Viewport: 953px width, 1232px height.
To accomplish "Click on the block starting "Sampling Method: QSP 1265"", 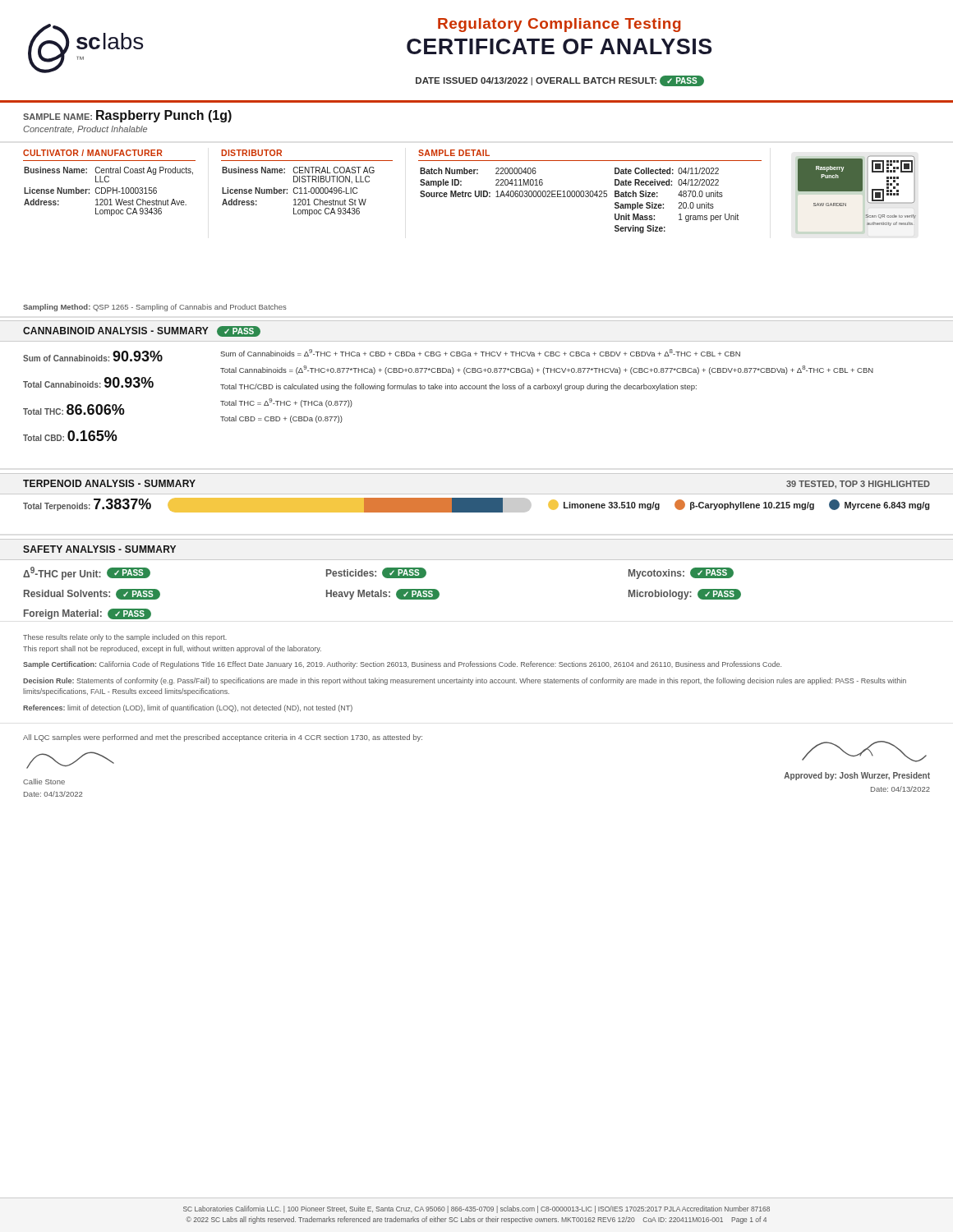I will click(x=155, y=307).
